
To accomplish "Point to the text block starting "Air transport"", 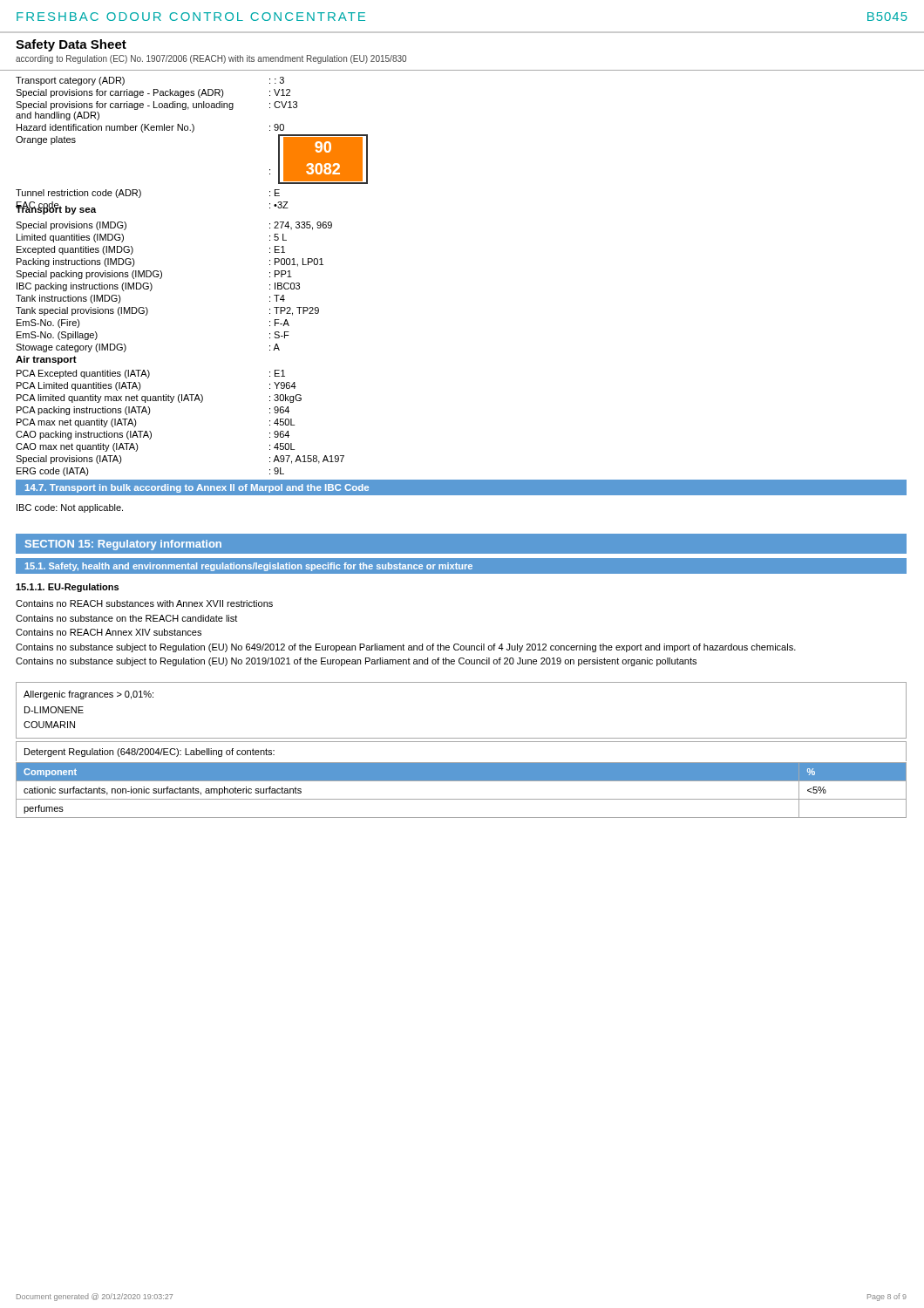I will tap(46, 359).
